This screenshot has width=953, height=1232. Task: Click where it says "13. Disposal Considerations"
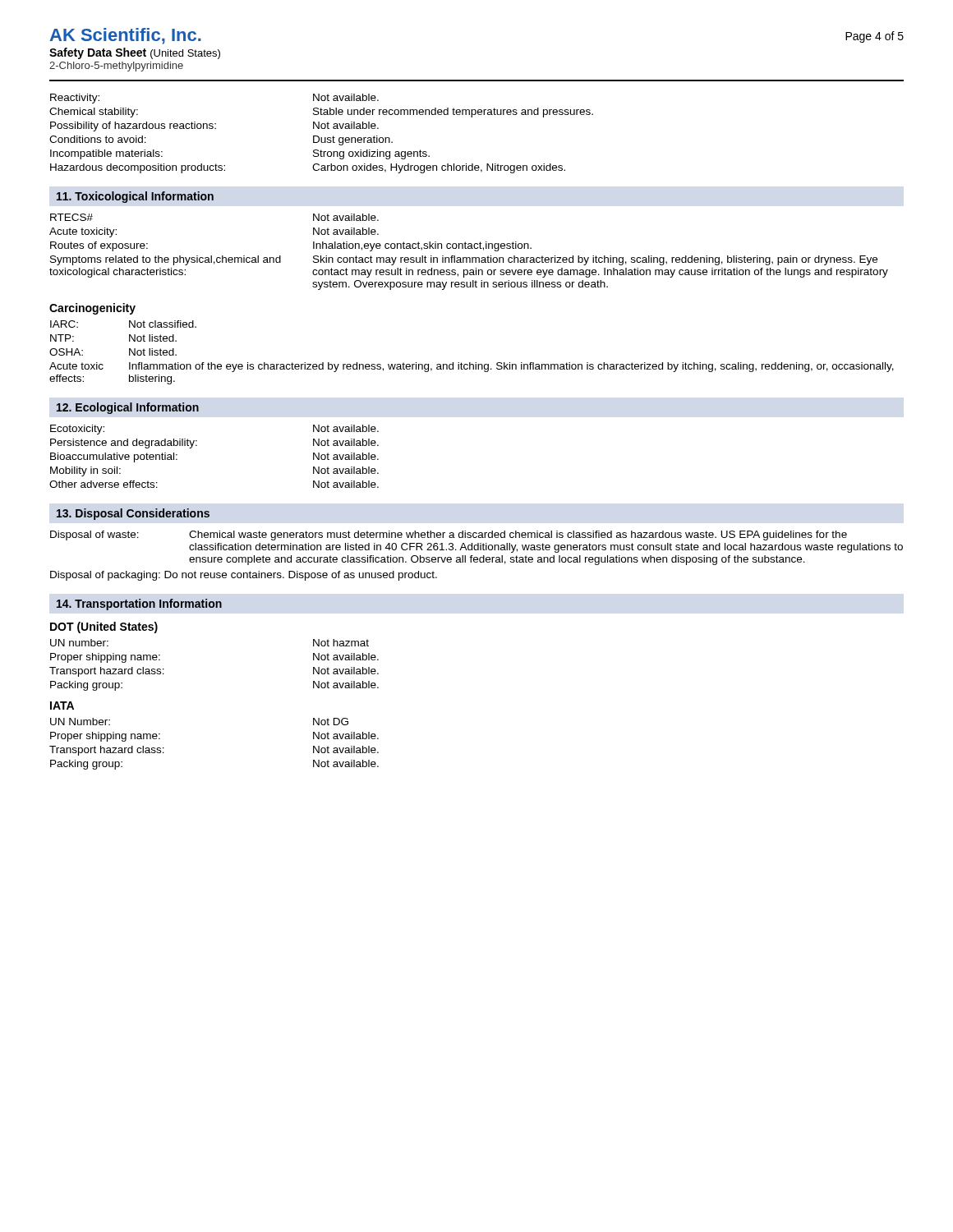(133, 514)
